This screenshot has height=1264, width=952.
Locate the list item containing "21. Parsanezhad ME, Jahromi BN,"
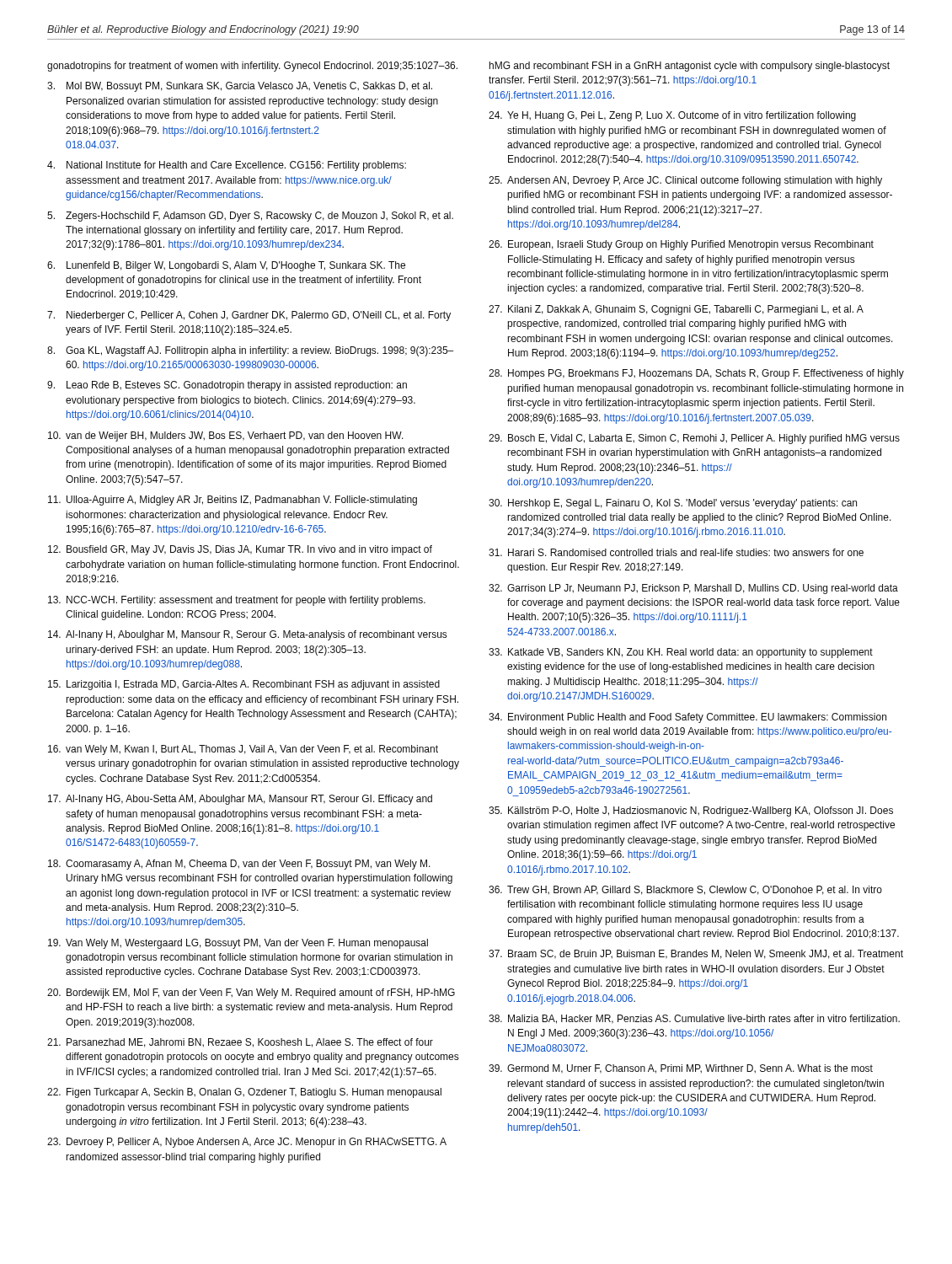click(x=254, y=1058)
